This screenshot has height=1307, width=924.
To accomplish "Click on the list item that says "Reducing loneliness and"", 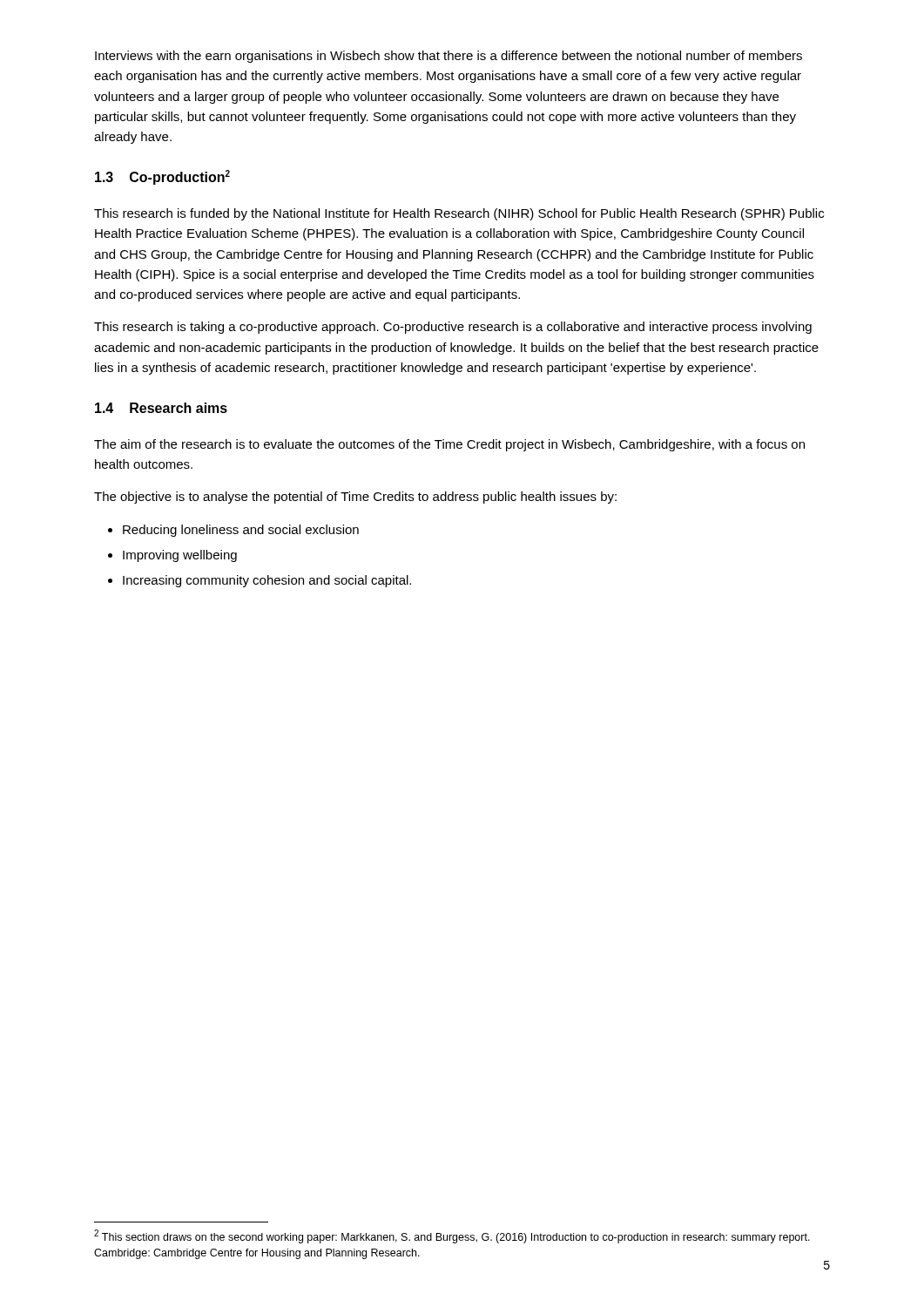I will [241, 529].
